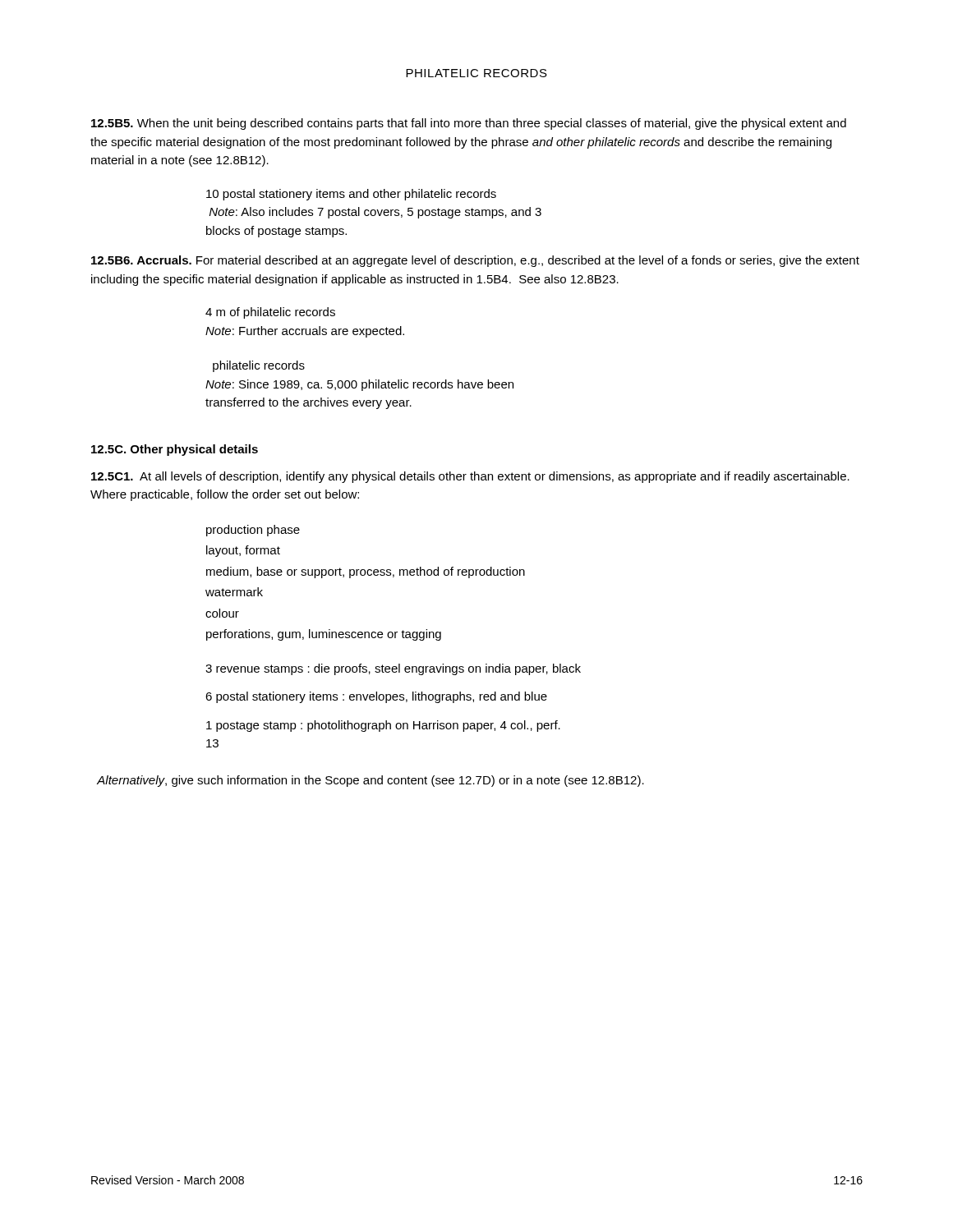The height and width of the screenshot is (1232, 953).
Task: Point to the passage starting "production phase"
Action: [253, 529]
